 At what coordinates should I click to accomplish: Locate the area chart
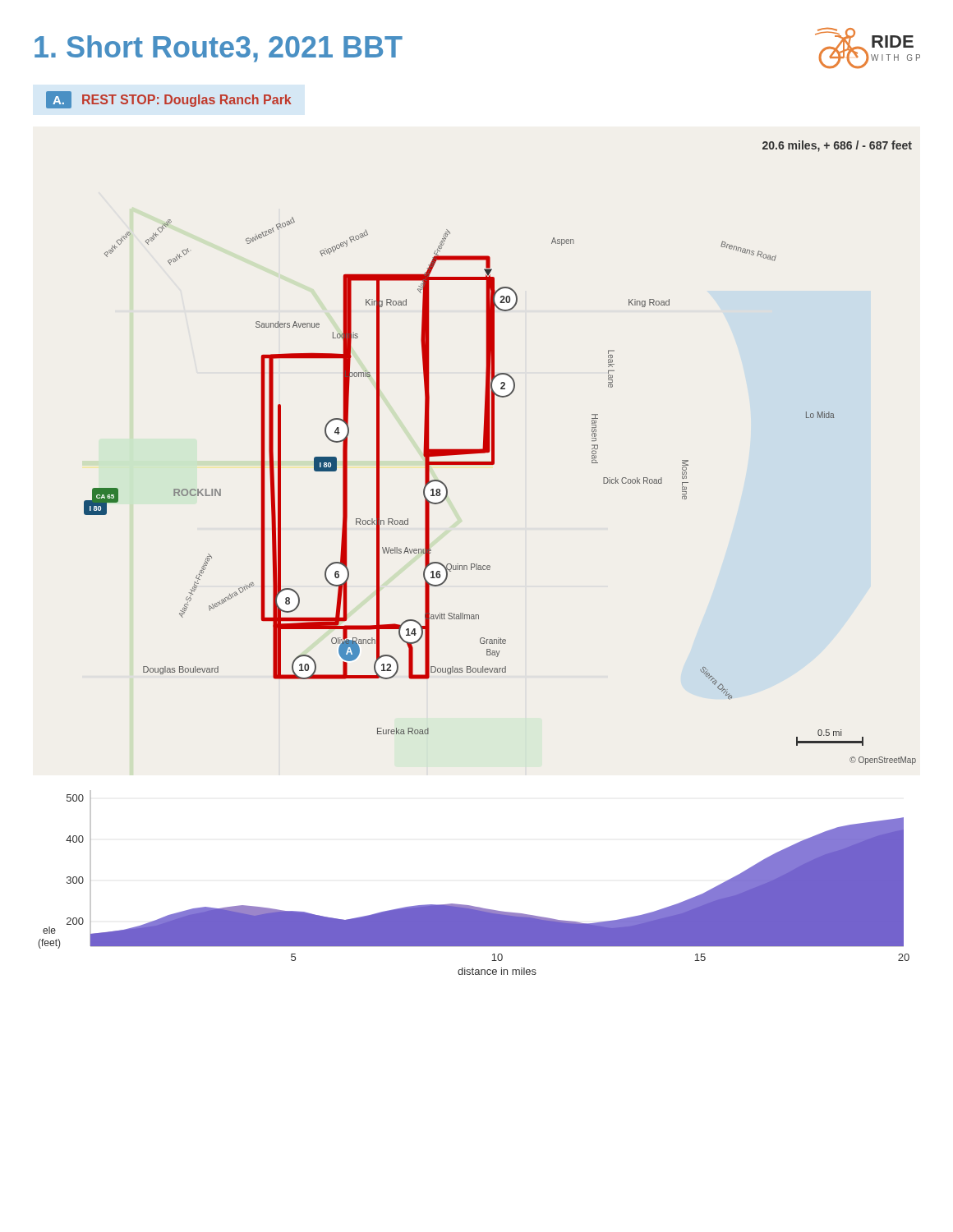click(x=476, y=881)
